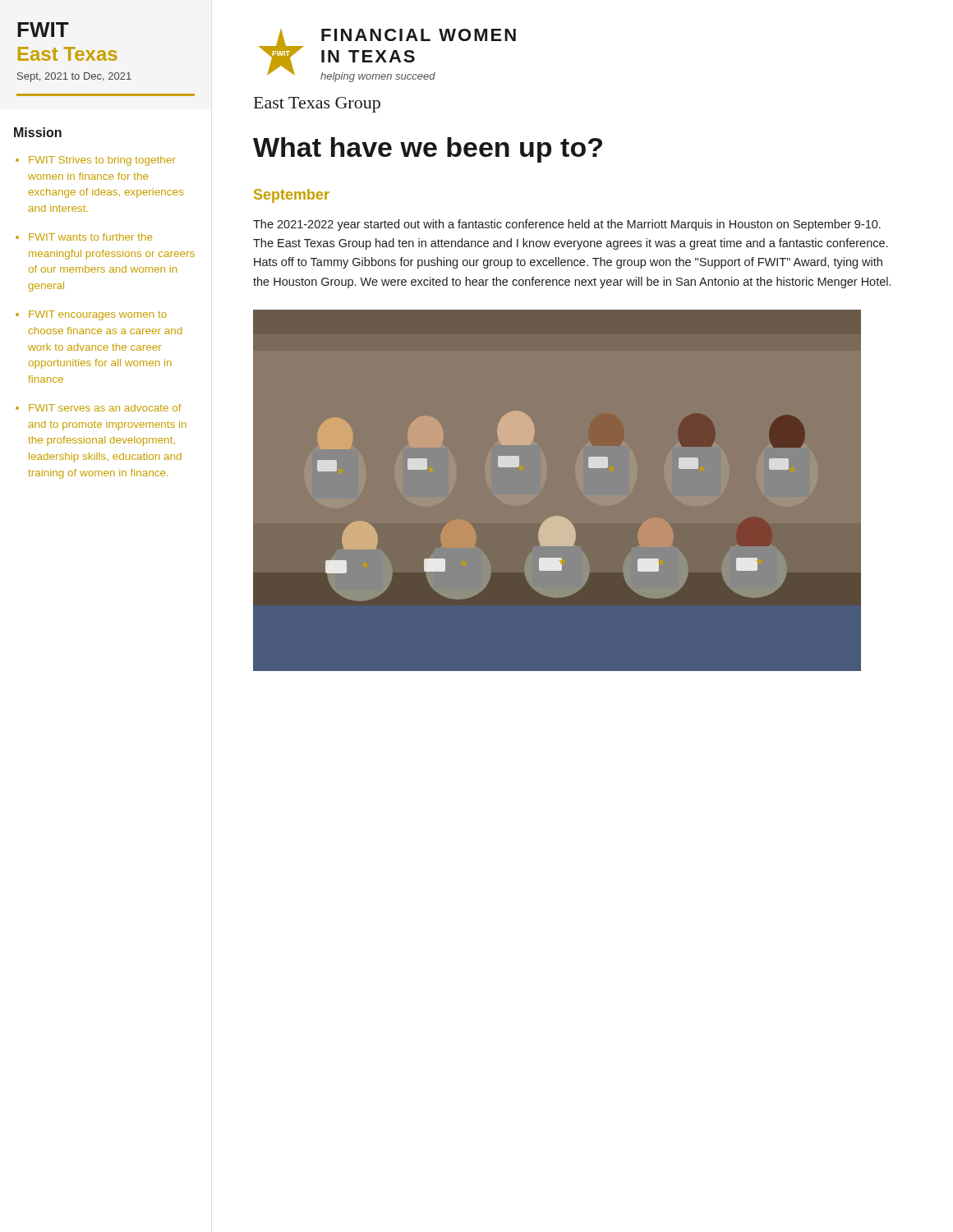Click on the logo
The width and height of the screenshot is (953, 1232).
pos(574,54)
